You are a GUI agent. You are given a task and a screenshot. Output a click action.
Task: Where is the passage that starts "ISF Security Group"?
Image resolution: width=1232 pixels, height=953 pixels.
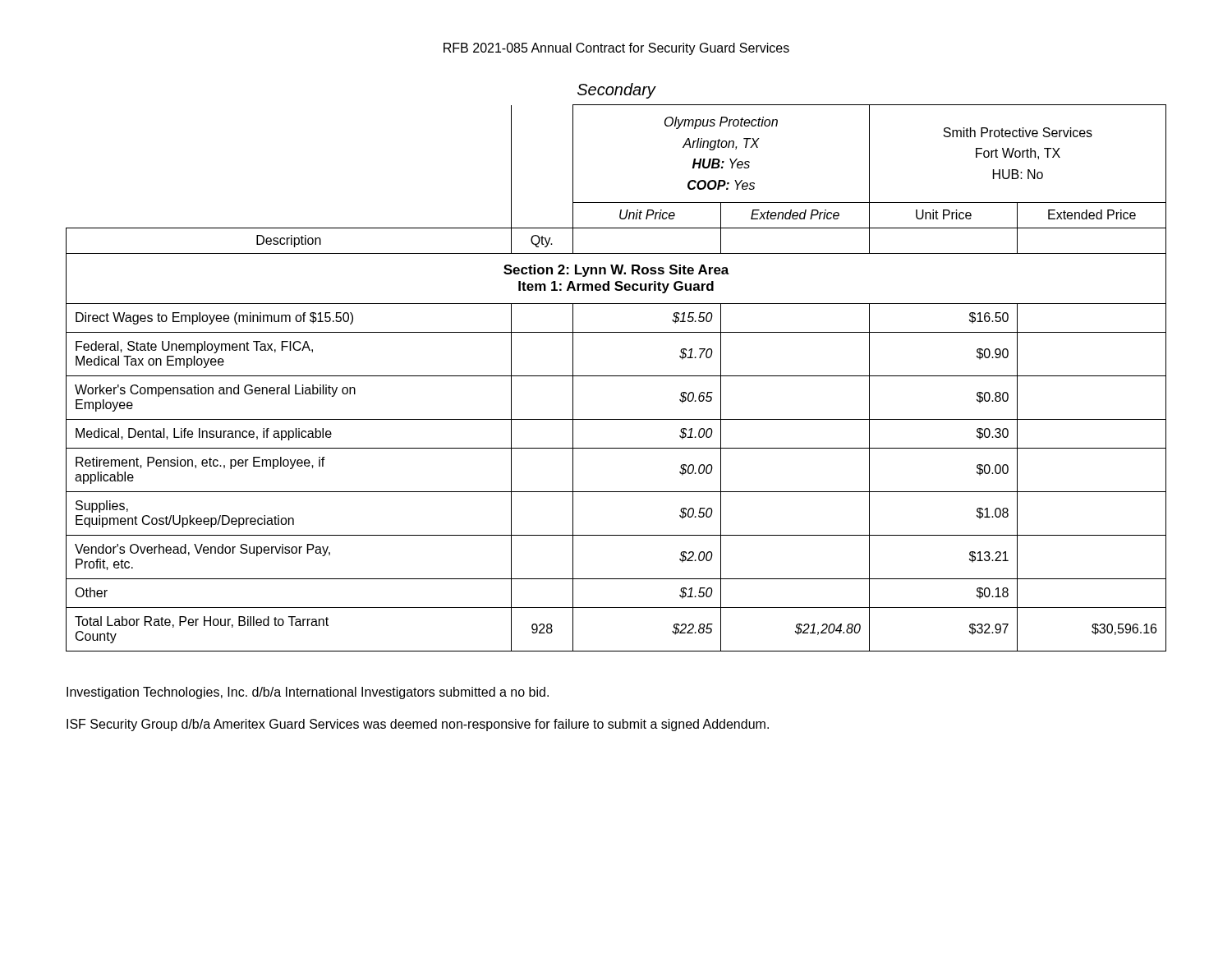pos(418,724)
